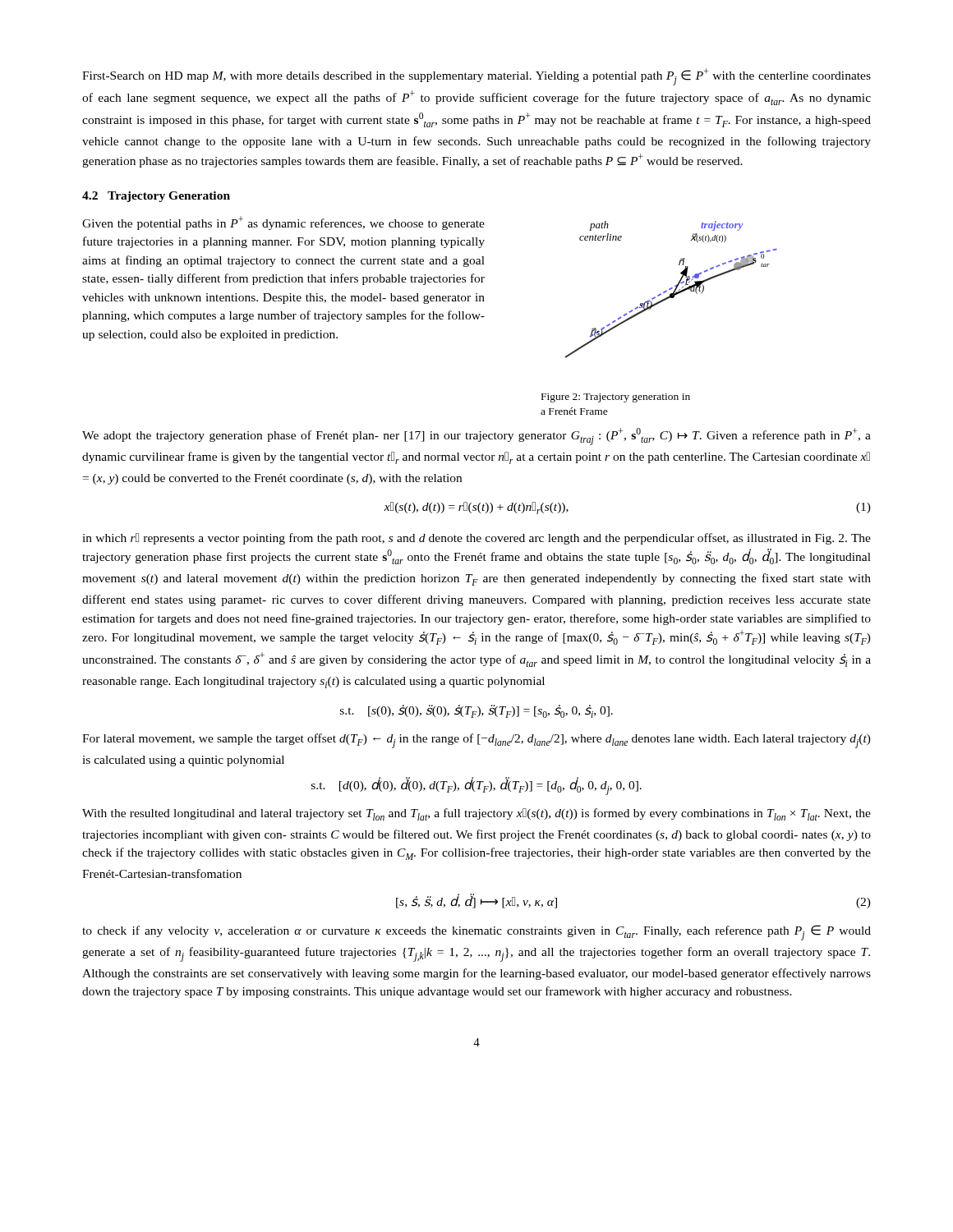The height and width of the screenshot is (1232, 953).
Task: Find the text block with the text "First-Search on HD map M, with"
Action: (476, 117)
